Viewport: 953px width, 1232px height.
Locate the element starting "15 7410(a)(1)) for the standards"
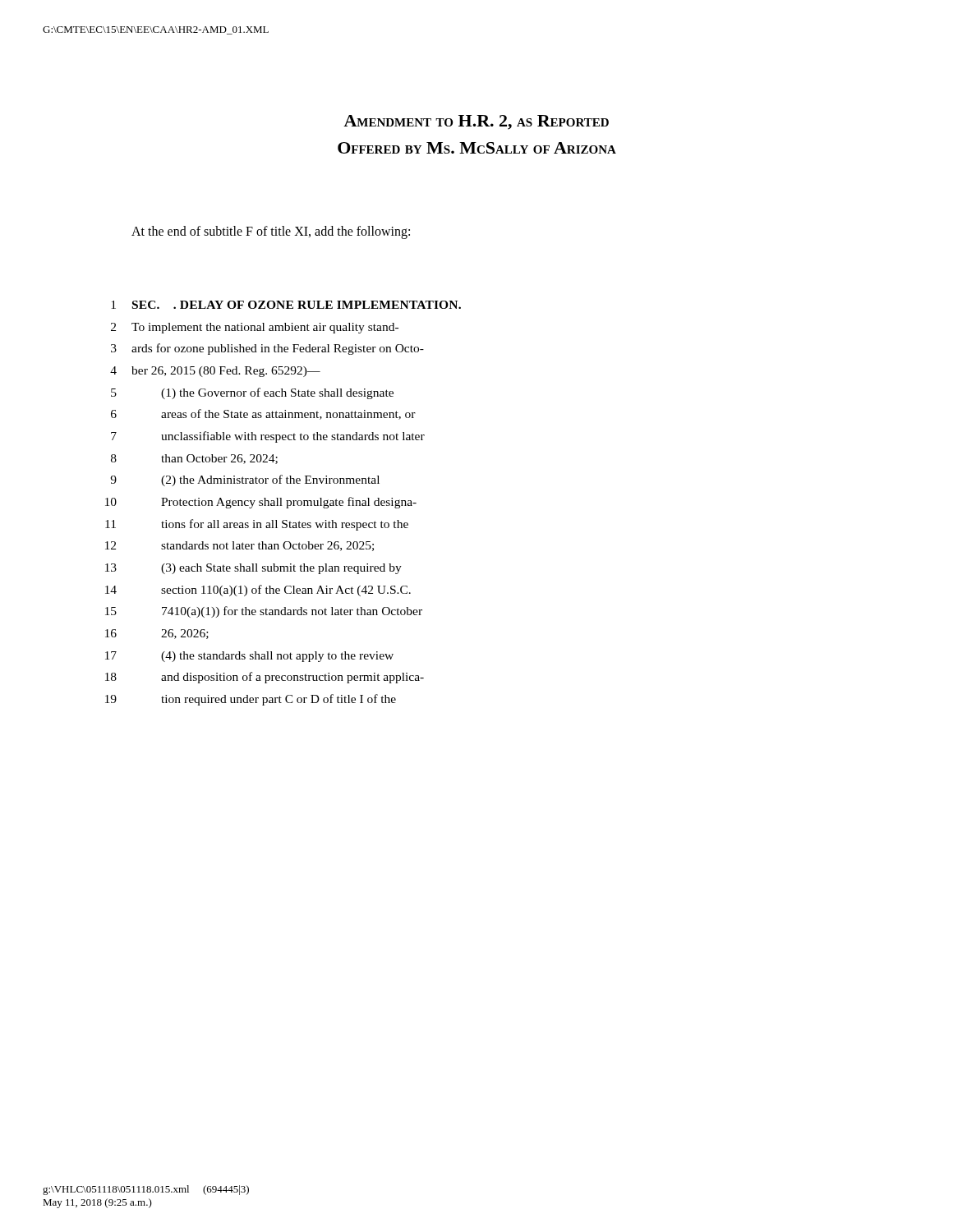(264, 612)
